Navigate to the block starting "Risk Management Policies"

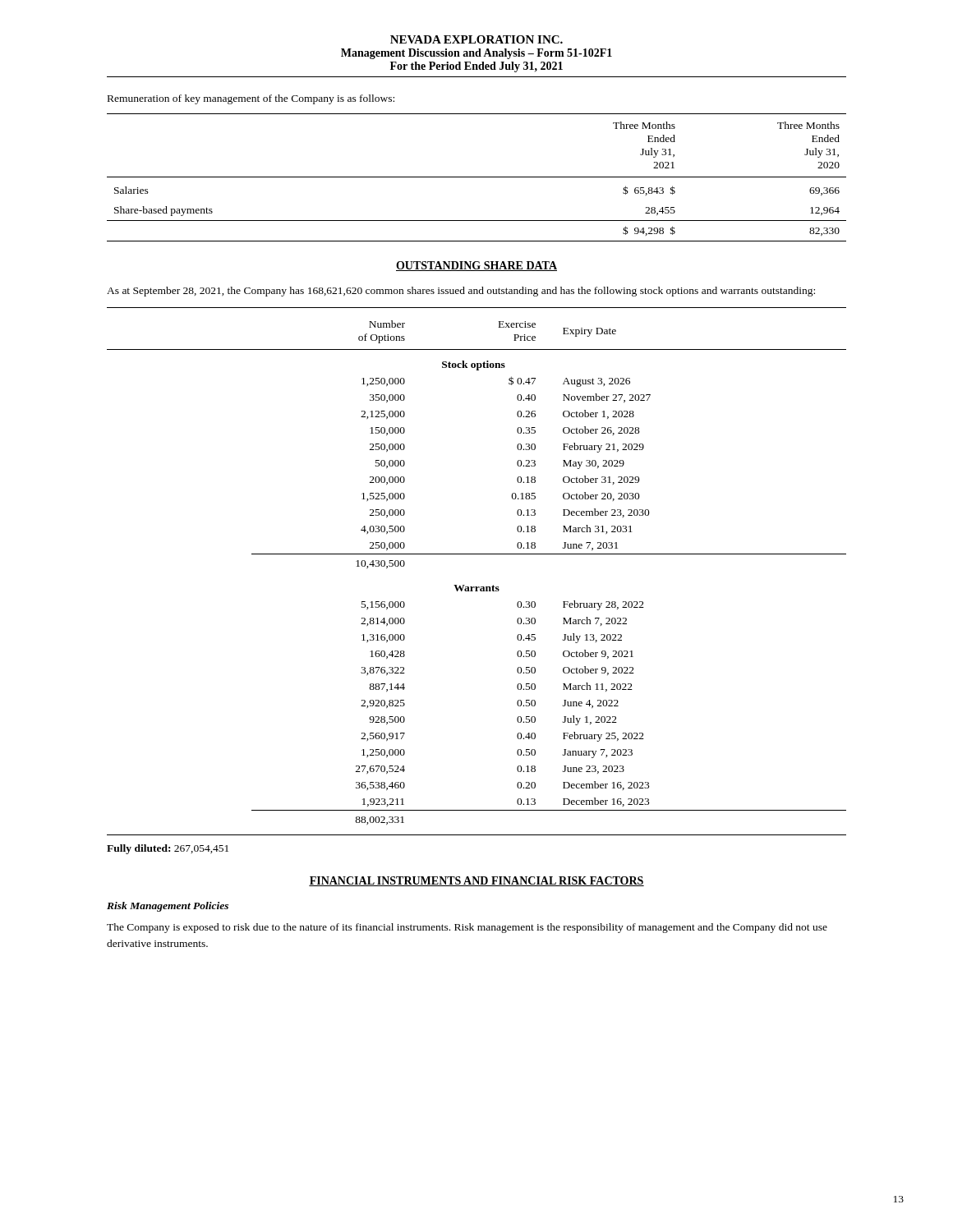pyautogui.click(x=168, y=906)
